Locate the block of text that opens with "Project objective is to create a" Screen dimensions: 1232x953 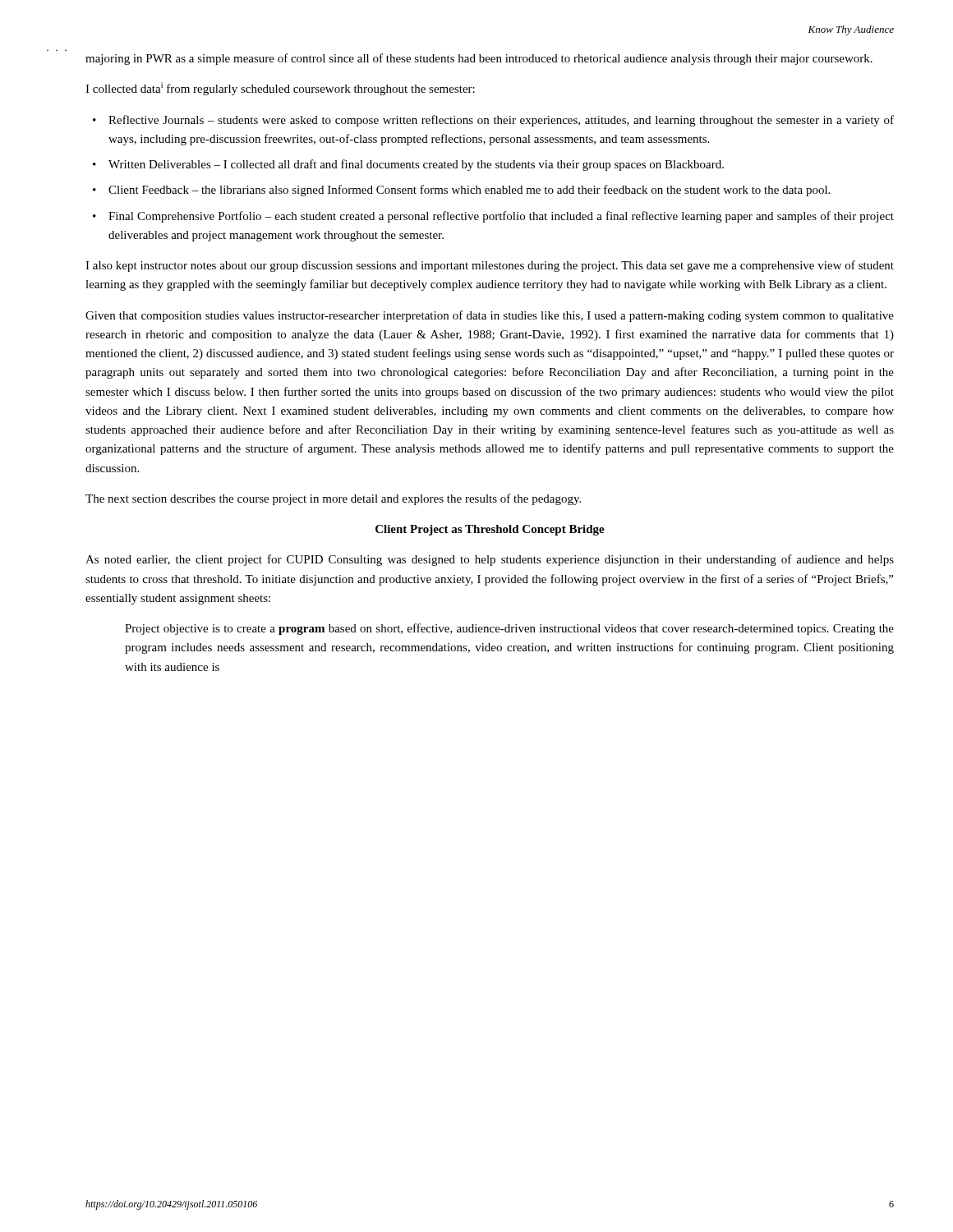pos(509,647)
